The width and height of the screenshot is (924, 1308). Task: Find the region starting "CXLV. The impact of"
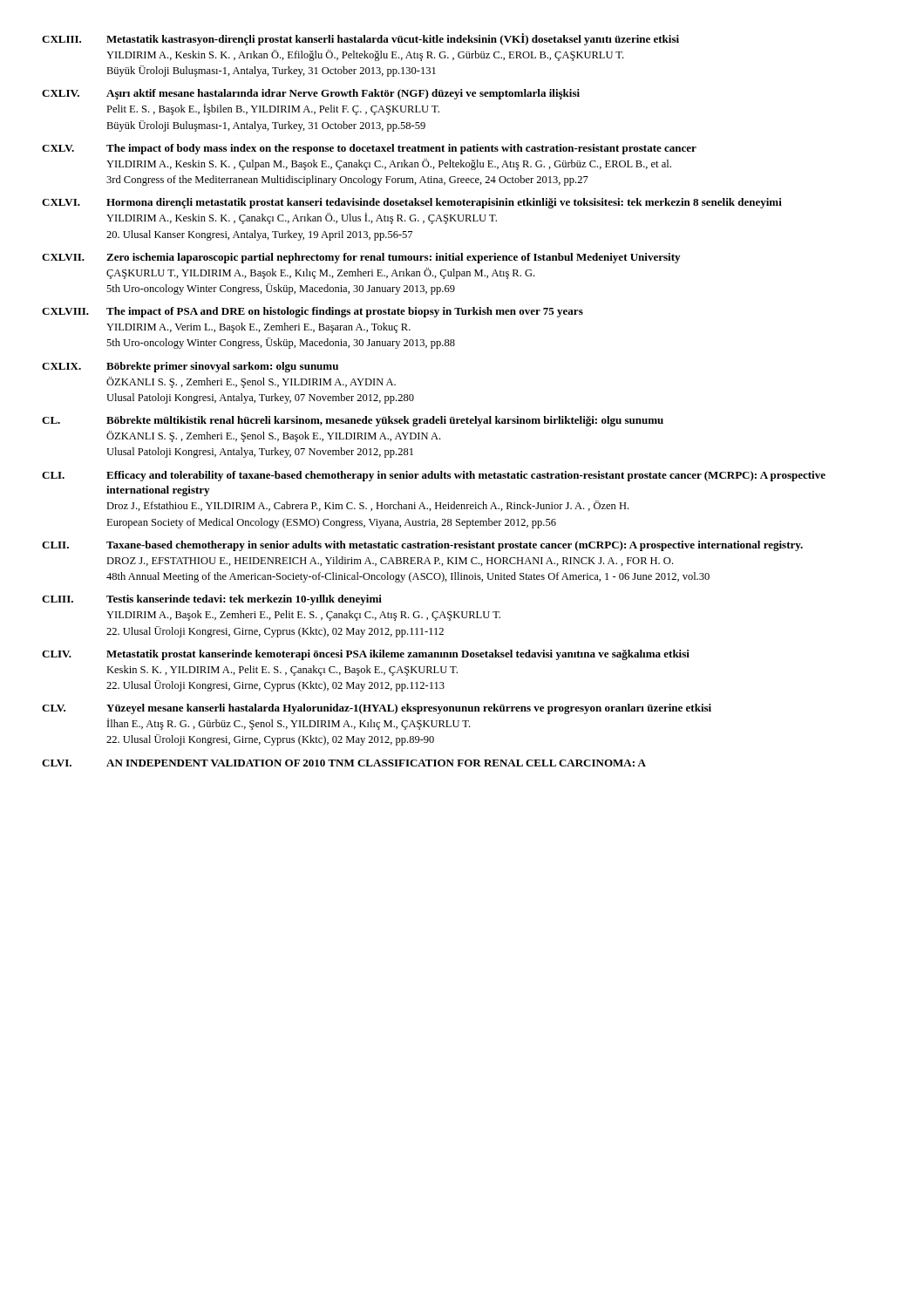[x=462, y=164]
